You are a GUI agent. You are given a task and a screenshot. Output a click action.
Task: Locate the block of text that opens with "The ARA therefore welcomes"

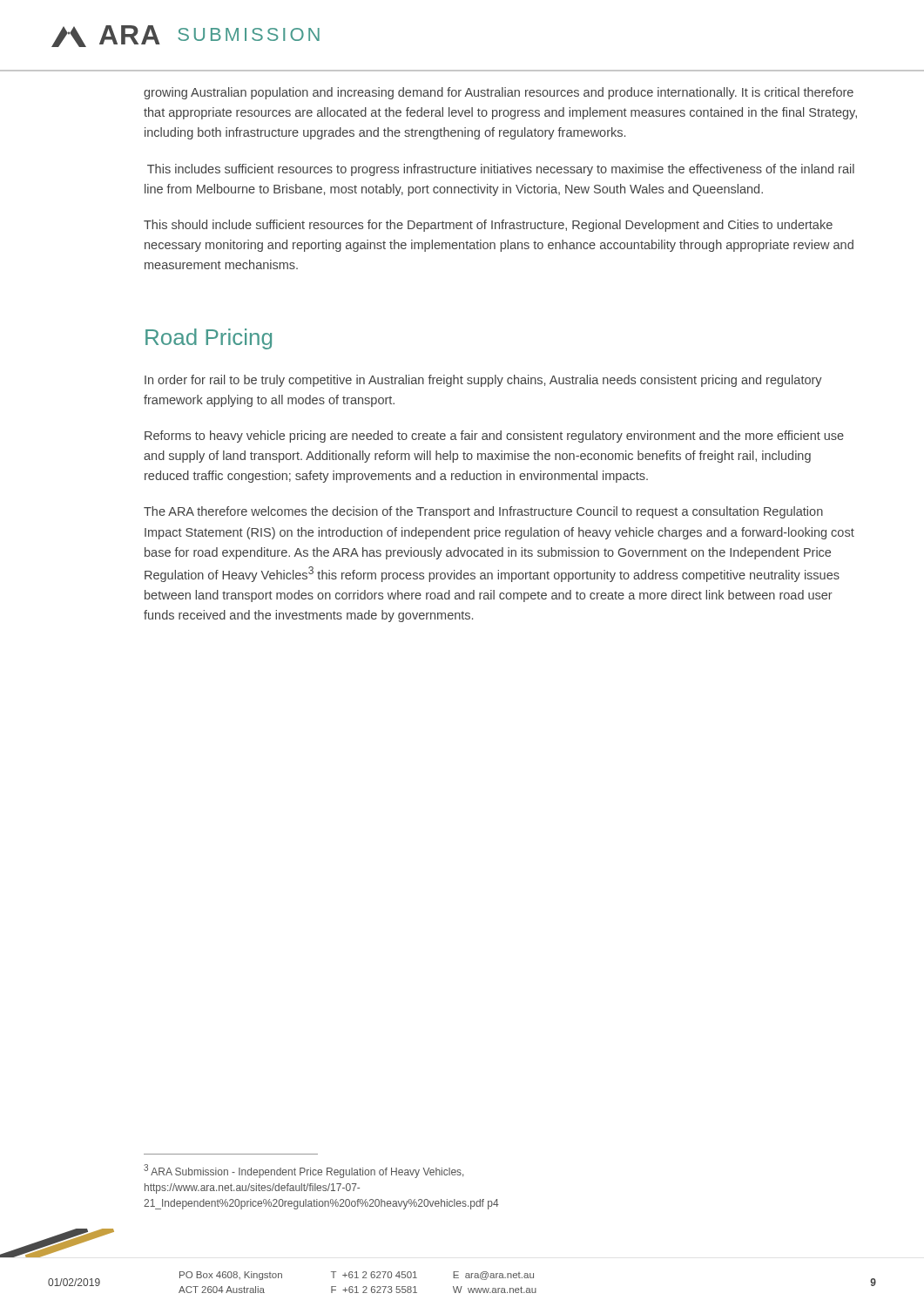499,564
